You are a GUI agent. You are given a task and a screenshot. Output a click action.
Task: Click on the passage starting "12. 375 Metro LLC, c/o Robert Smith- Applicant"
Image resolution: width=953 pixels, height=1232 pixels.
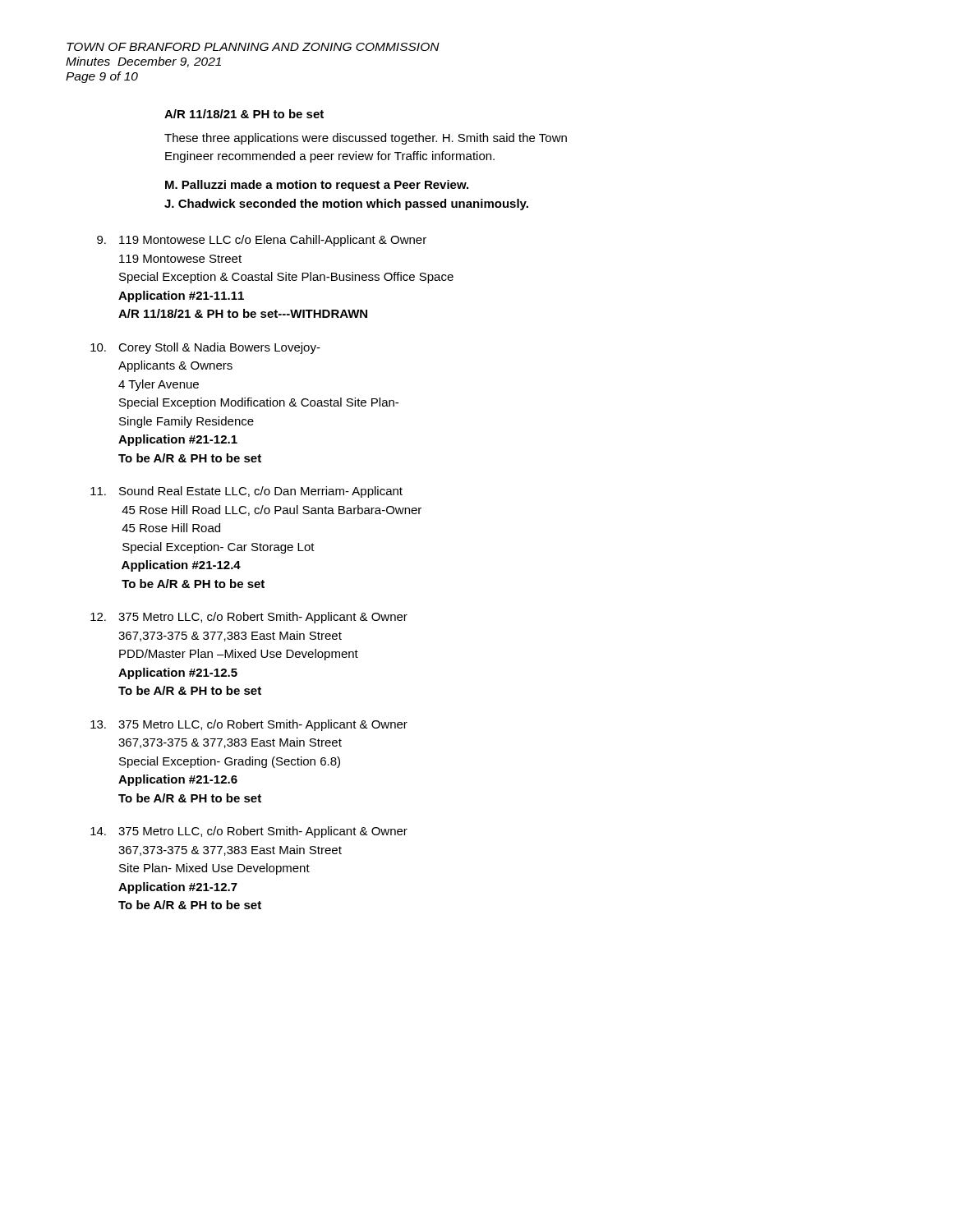tap(249, 618)
